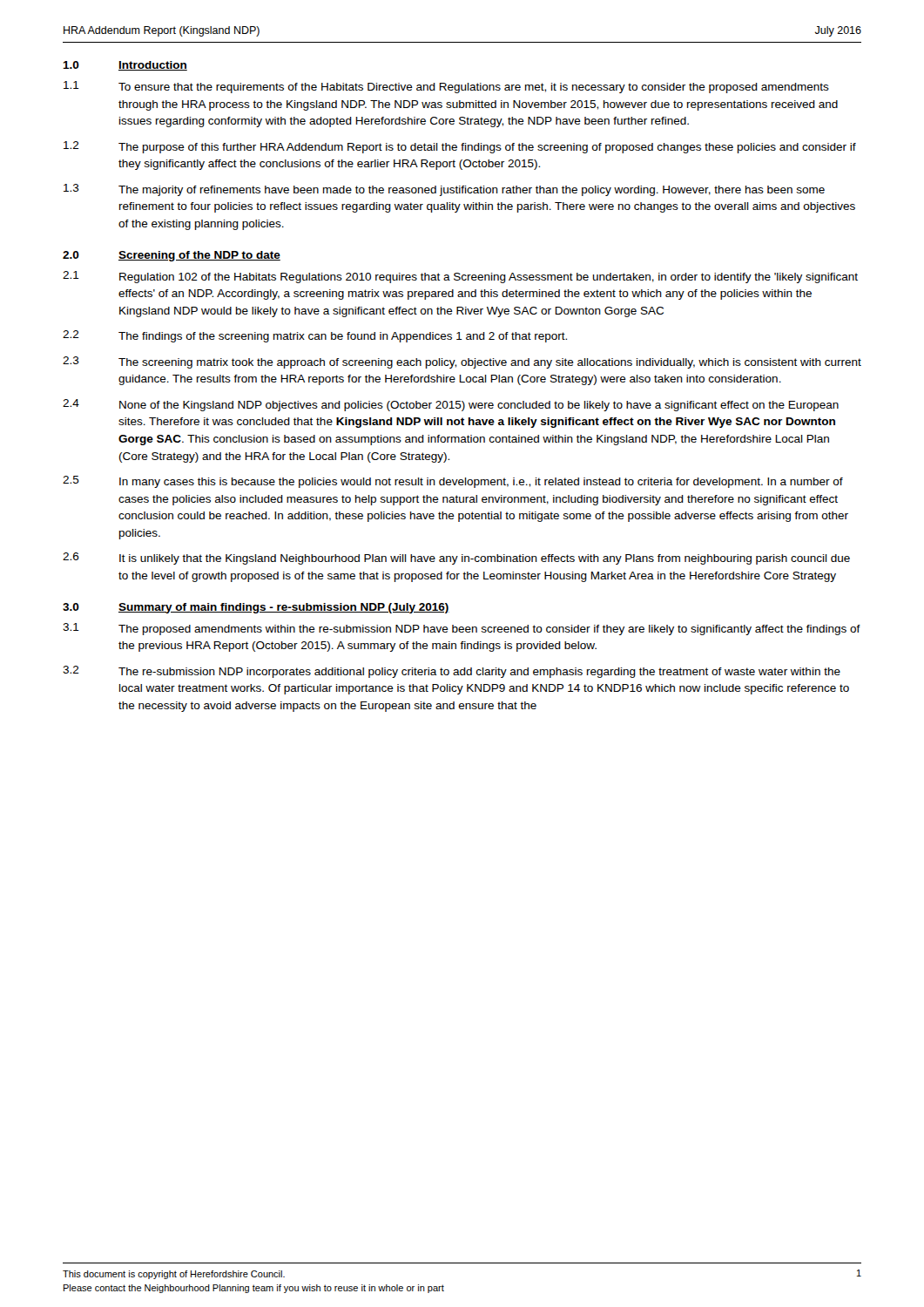The height and width of the screenshot is (1307, 924).
Task: Point to the text starting "3.0 Summary of main"
Action: click(x=256, y=606)
